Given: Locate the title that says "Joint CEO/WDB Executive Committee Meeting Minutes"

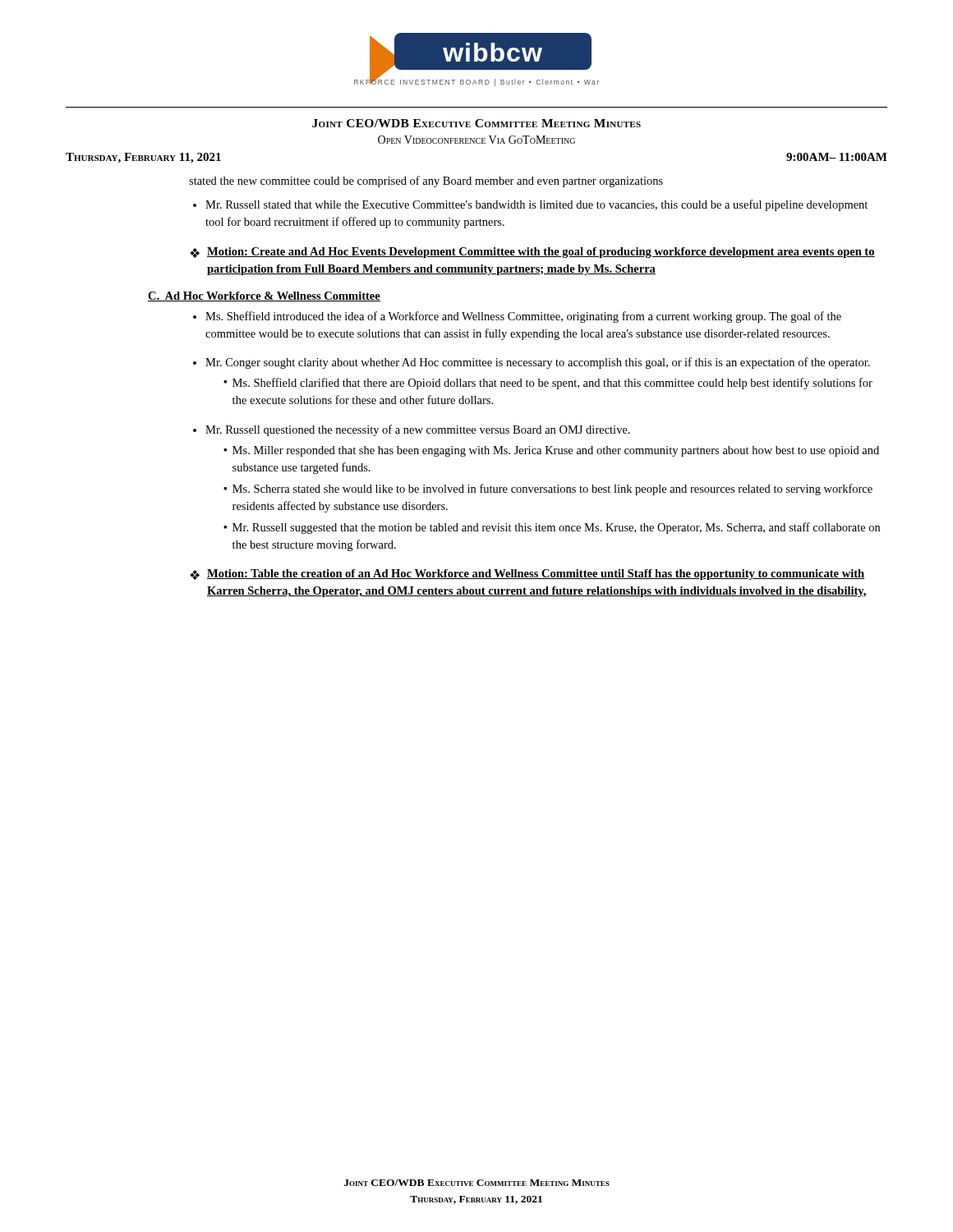Looking at the screenshot, I should pyautogui.click(x=476, y=123).
